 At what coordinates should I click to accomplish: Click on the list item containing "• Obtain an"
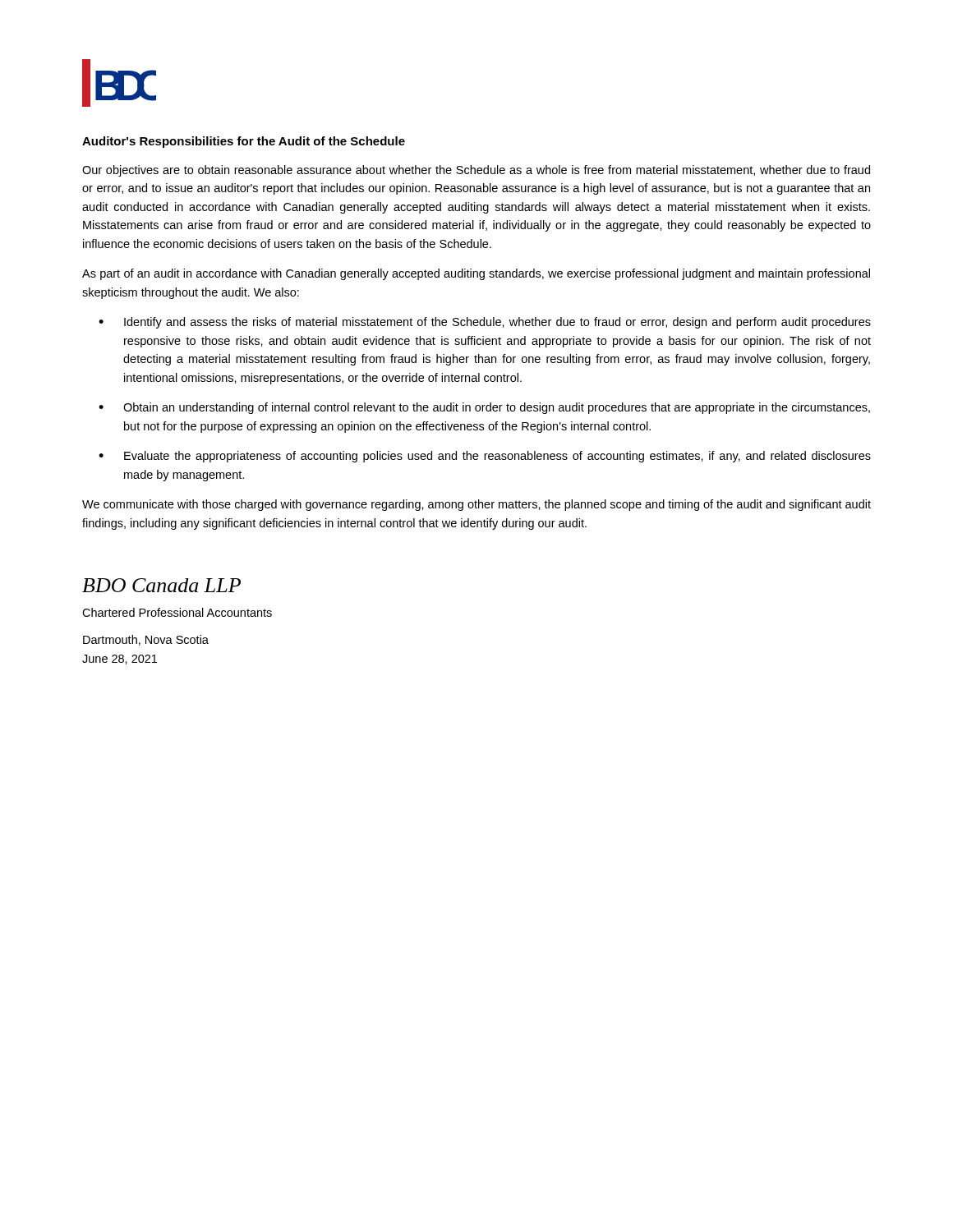(x=476, y=417)
